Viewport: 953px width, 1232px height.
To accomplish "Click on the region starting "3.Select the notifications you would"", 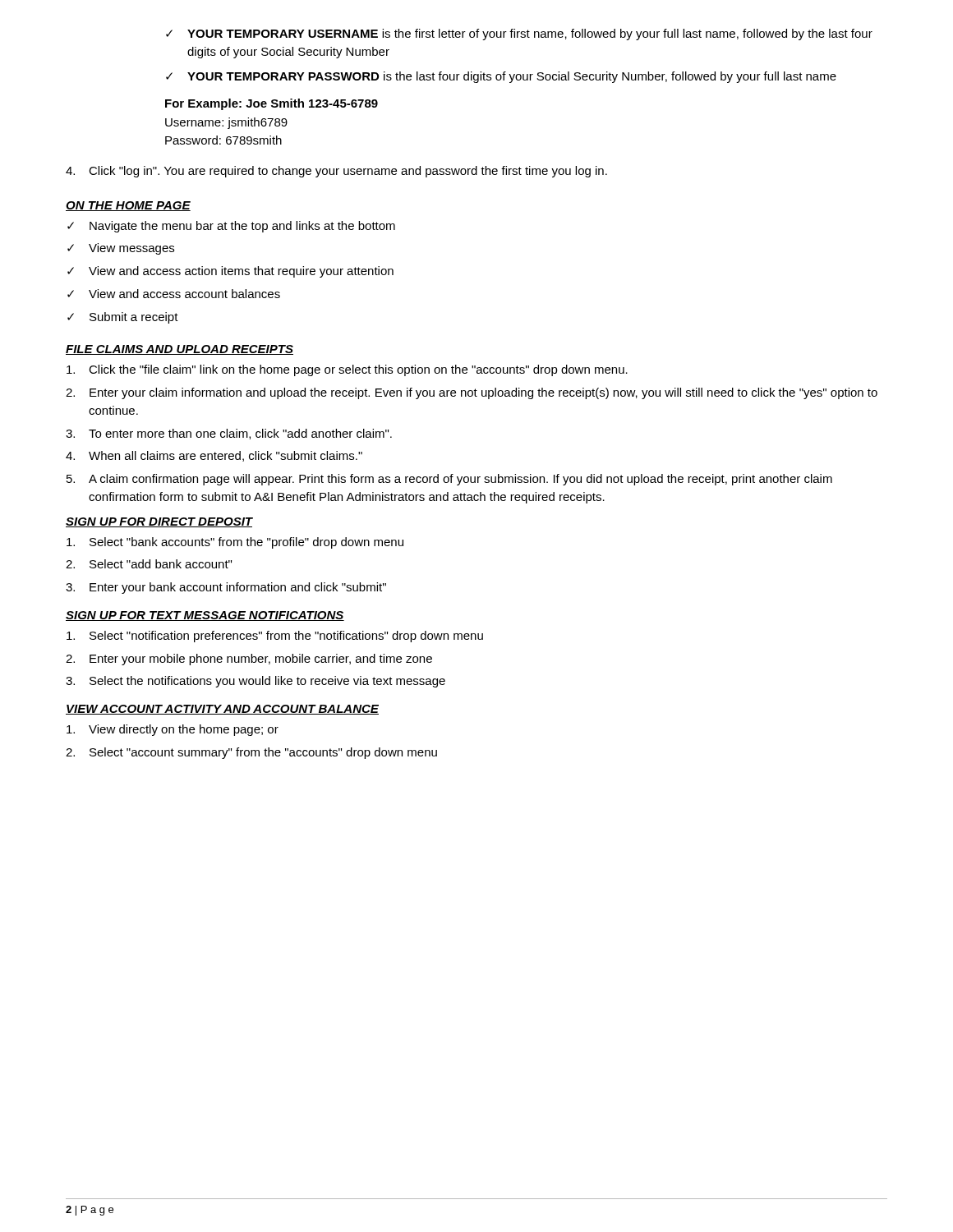I will pos(256,681).
